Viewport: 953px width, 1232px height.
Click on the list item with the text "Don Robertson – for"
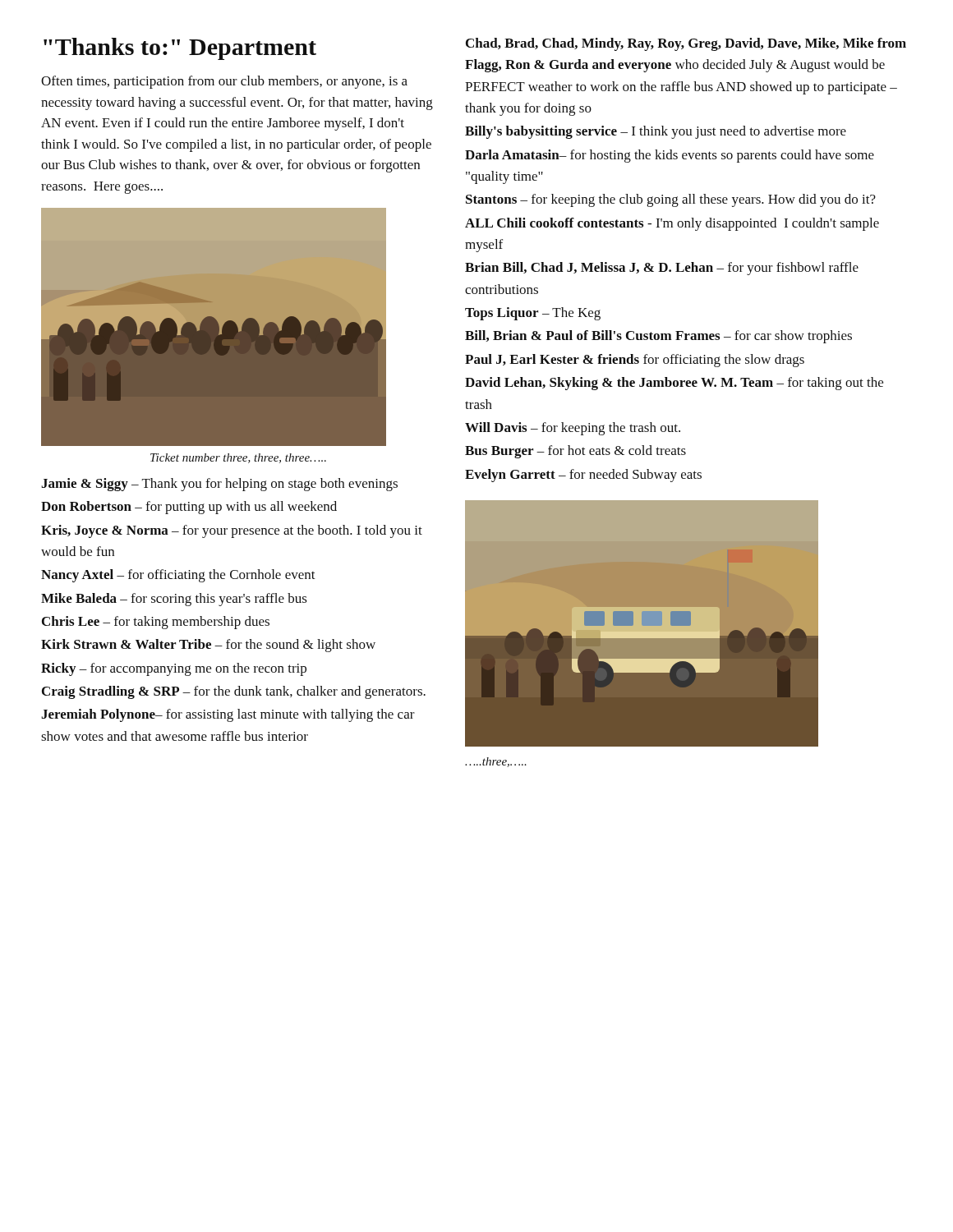click(189, 507)
